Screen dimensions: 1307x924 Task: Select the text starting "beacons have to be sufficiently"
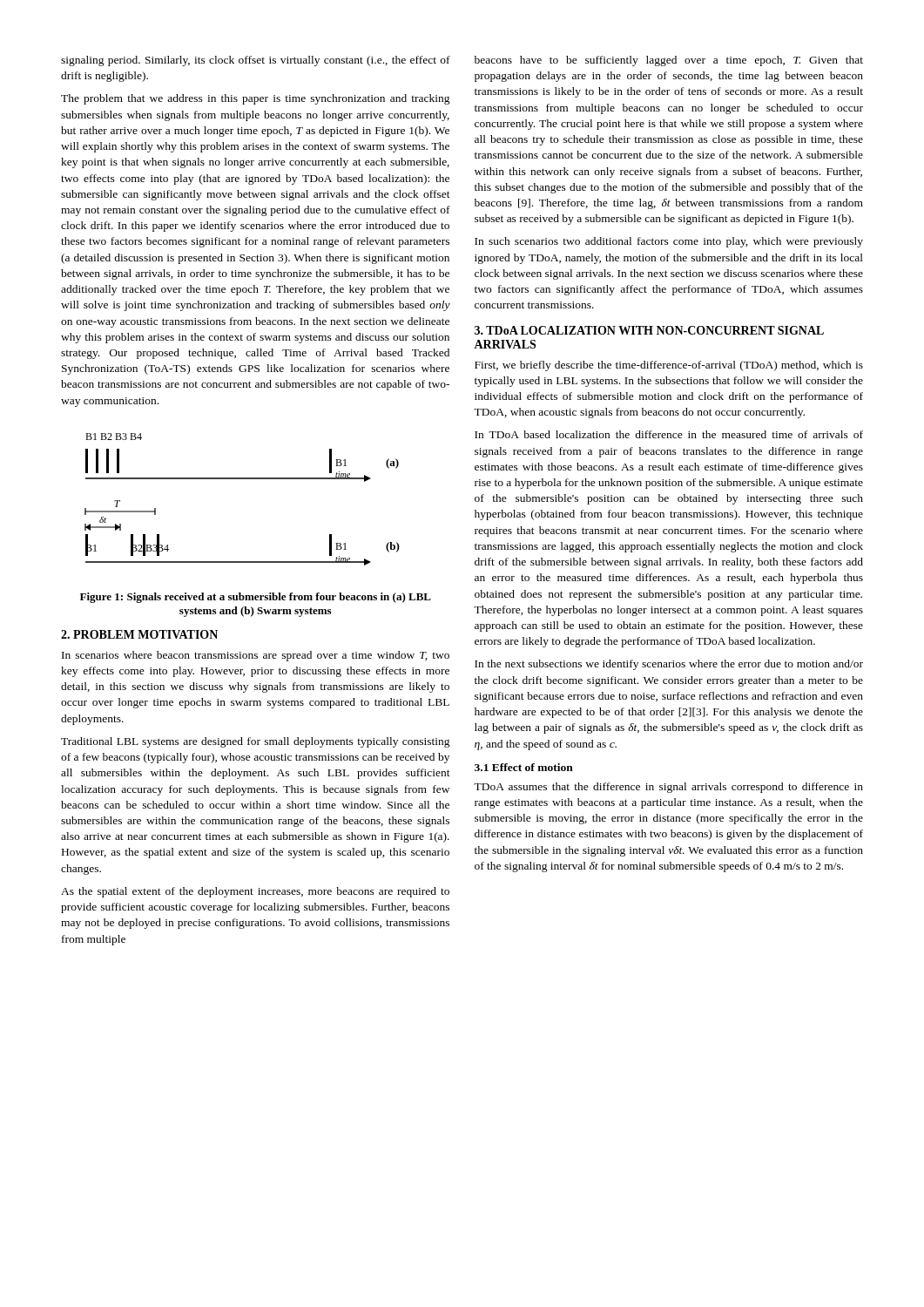click(x=669, y=140)
